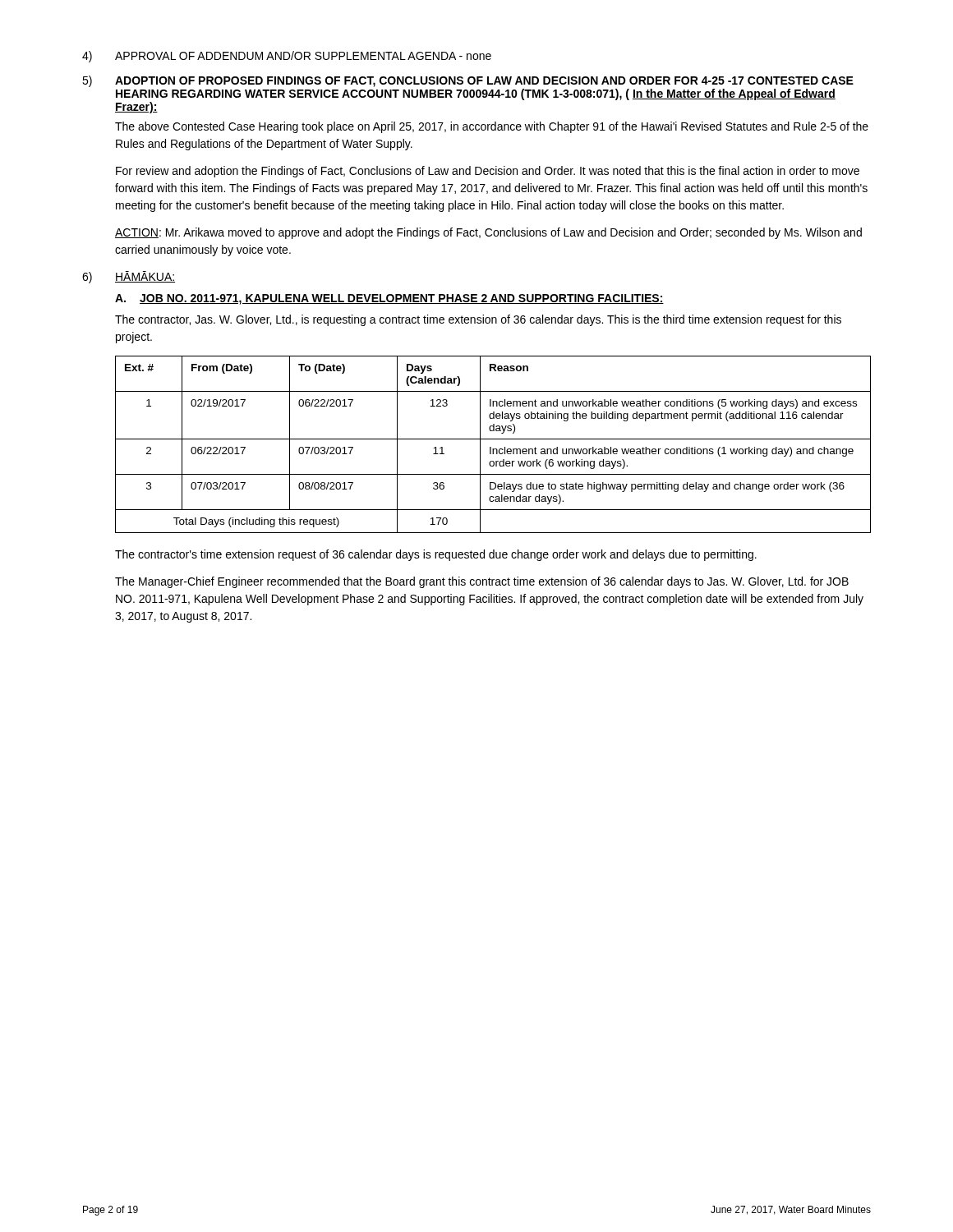Point to the section header beginning "JOB NO. 2011-971, KAPULENA WELL"
The width and height of the screenshot is (953, 1232).
pos(401,298)
